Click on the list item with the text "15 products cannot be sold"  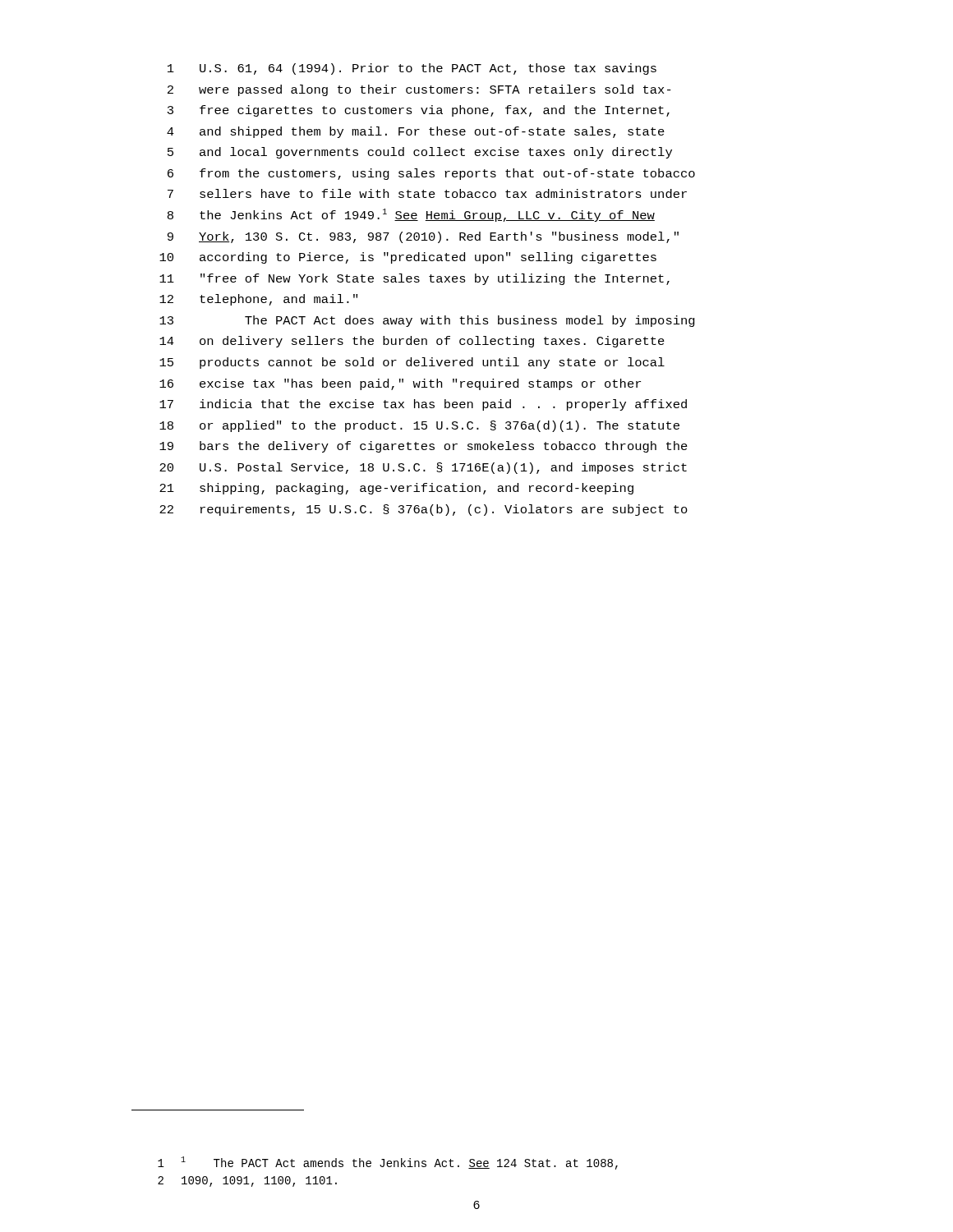(476, 364)
